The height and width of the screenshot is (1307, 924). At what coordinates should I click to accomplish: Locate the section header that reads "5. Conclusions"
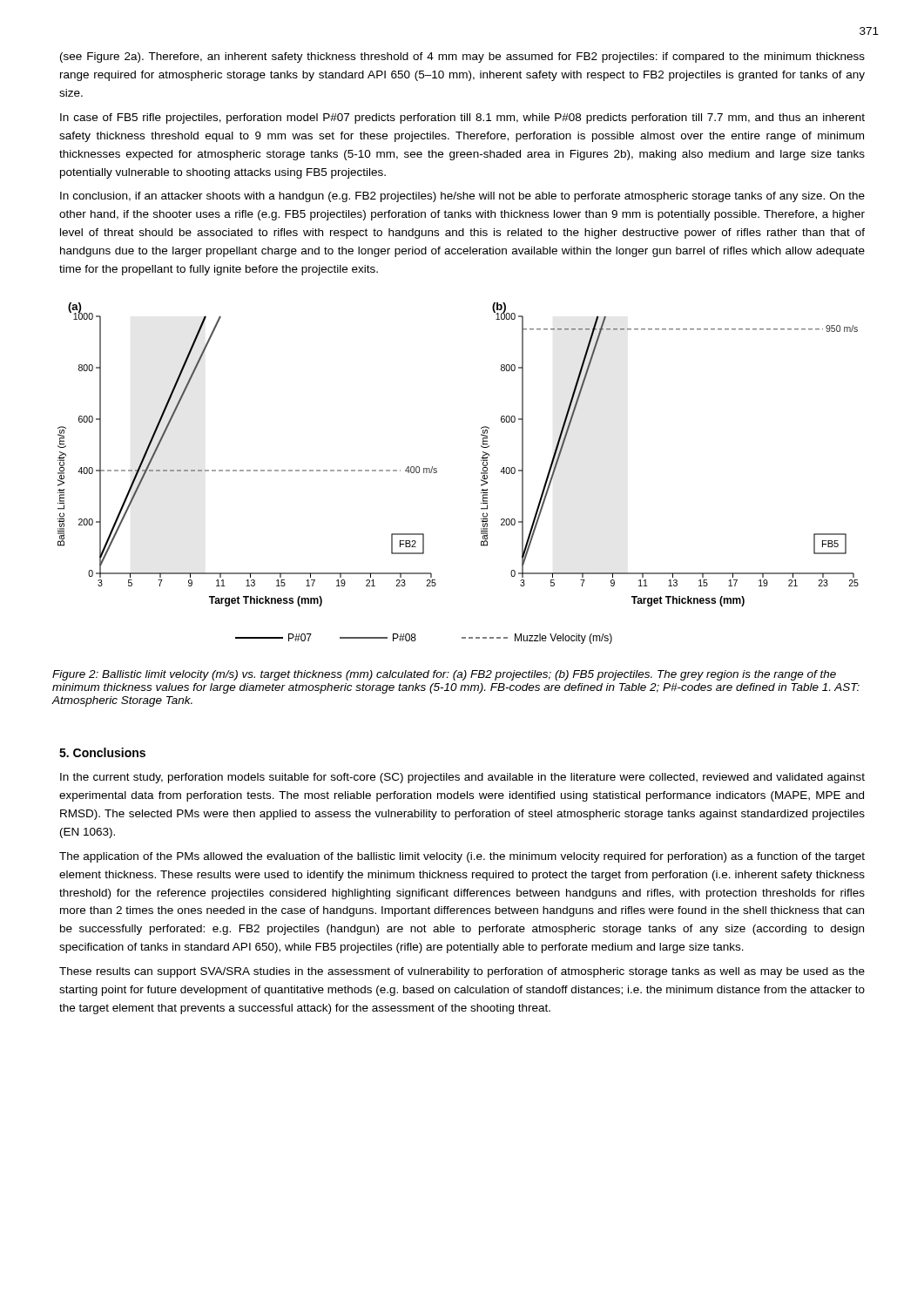click(x=103, y=753)
